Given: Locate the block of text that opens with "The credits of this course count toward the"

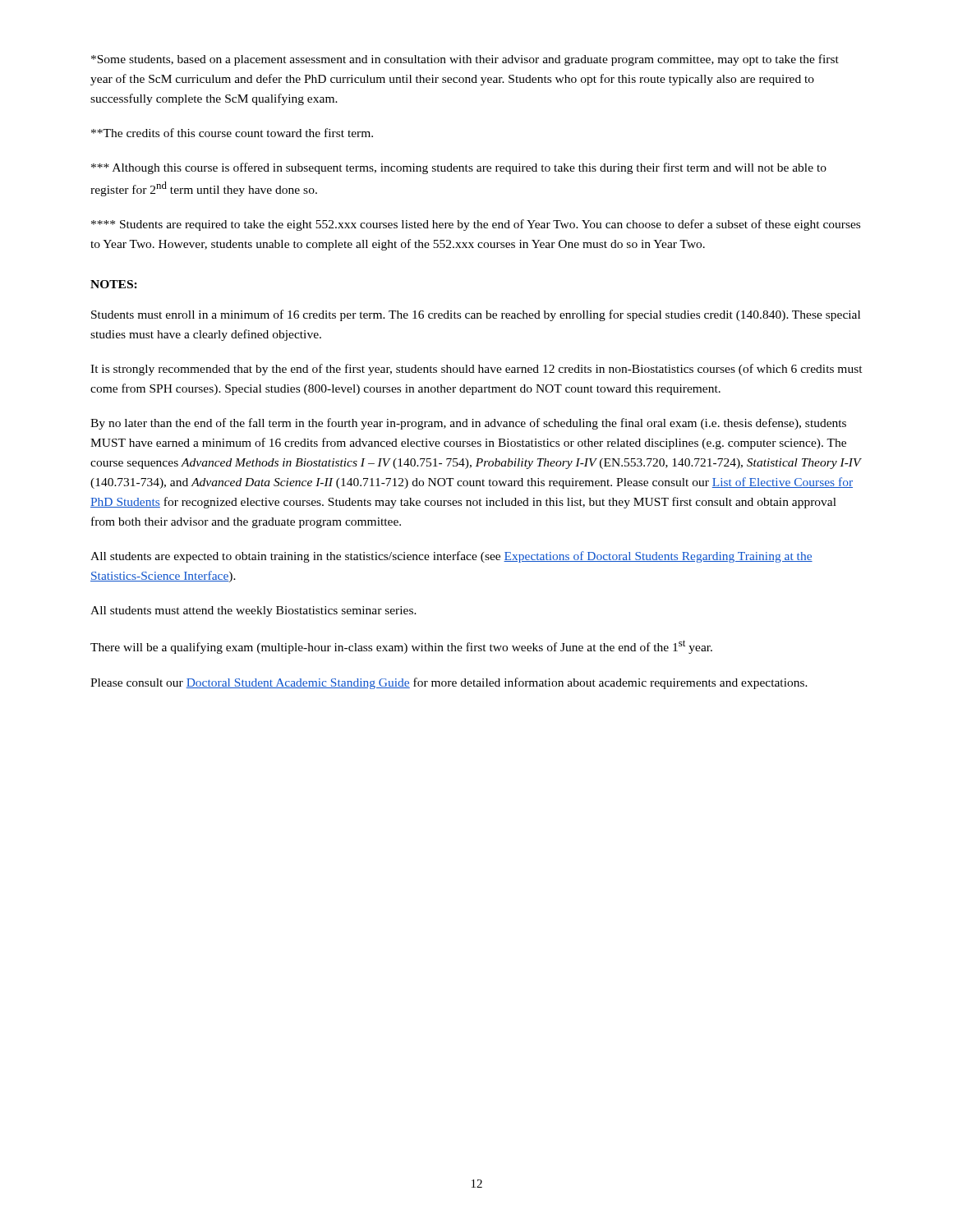Looking at the screenshot, I should click(x=232, y=133).
